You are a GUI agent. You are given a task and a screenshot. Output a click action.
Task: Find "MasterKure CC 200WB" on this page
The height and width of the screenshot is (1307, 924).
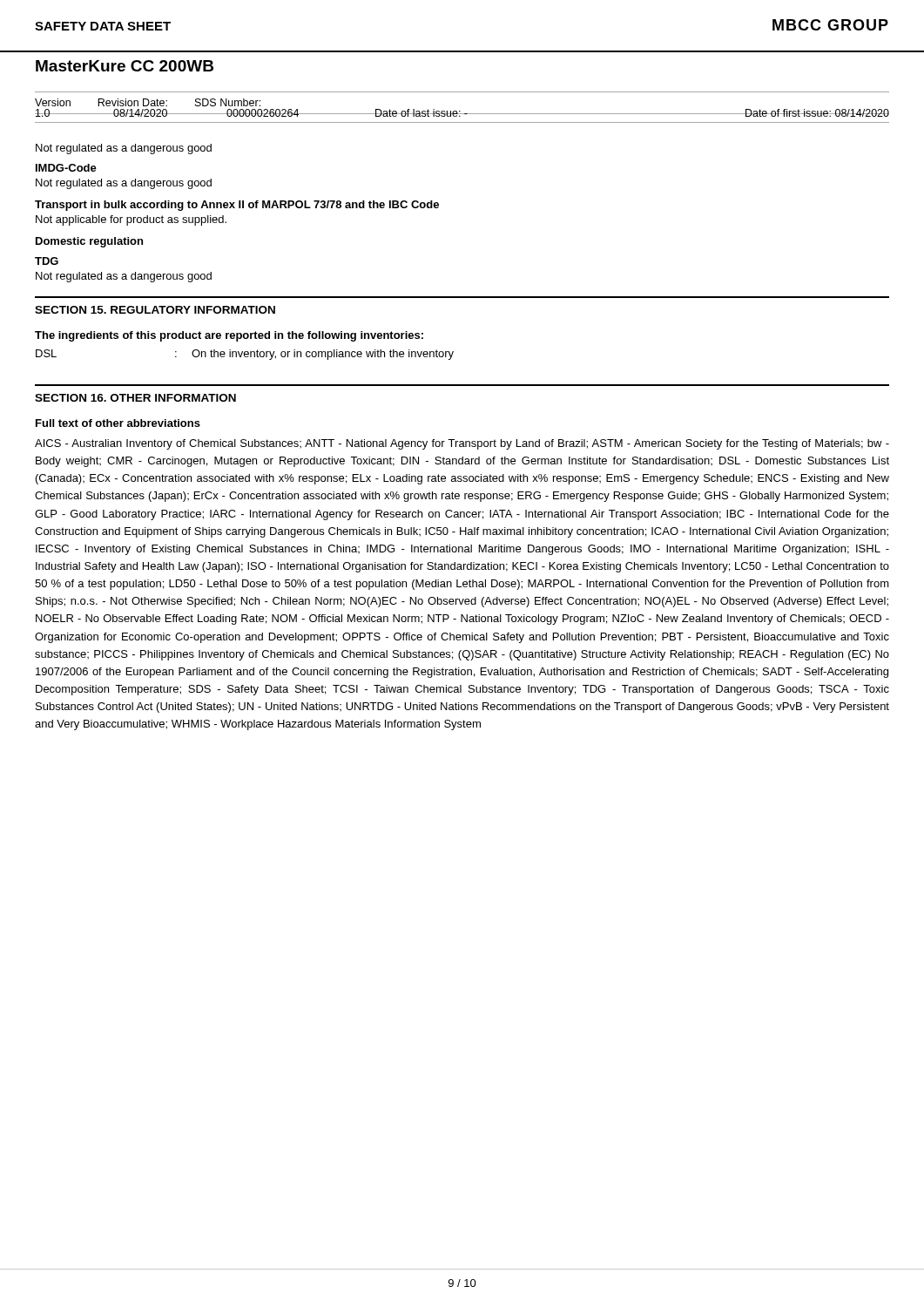(x=125, y=66)
